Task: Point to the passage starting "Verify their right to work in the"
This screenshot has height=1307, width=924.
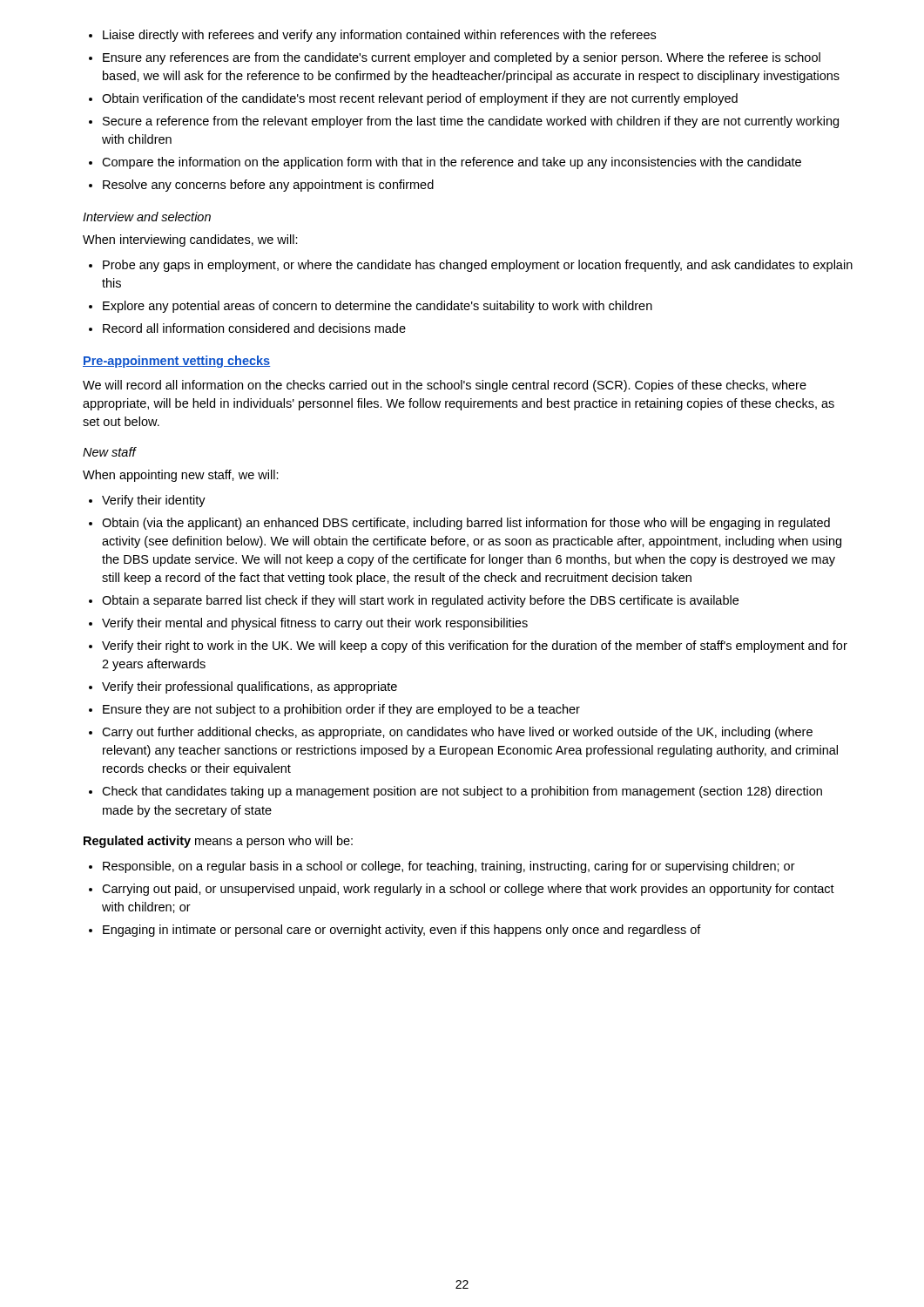Action: coord(469,656)
